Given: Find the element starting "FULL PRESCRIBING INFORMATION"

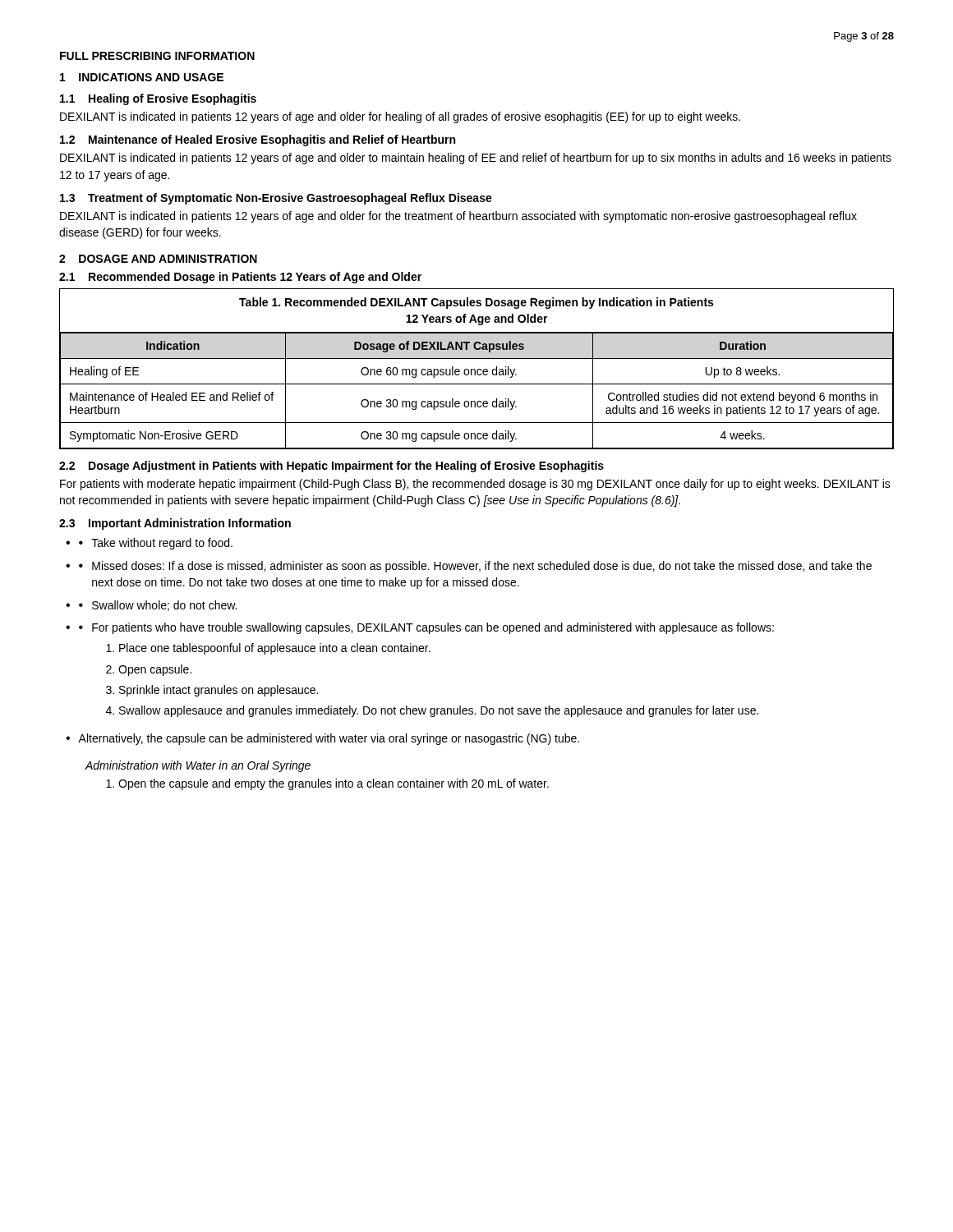Looking at the screenshot, I should pyautogui.click(x=157, y=56).
